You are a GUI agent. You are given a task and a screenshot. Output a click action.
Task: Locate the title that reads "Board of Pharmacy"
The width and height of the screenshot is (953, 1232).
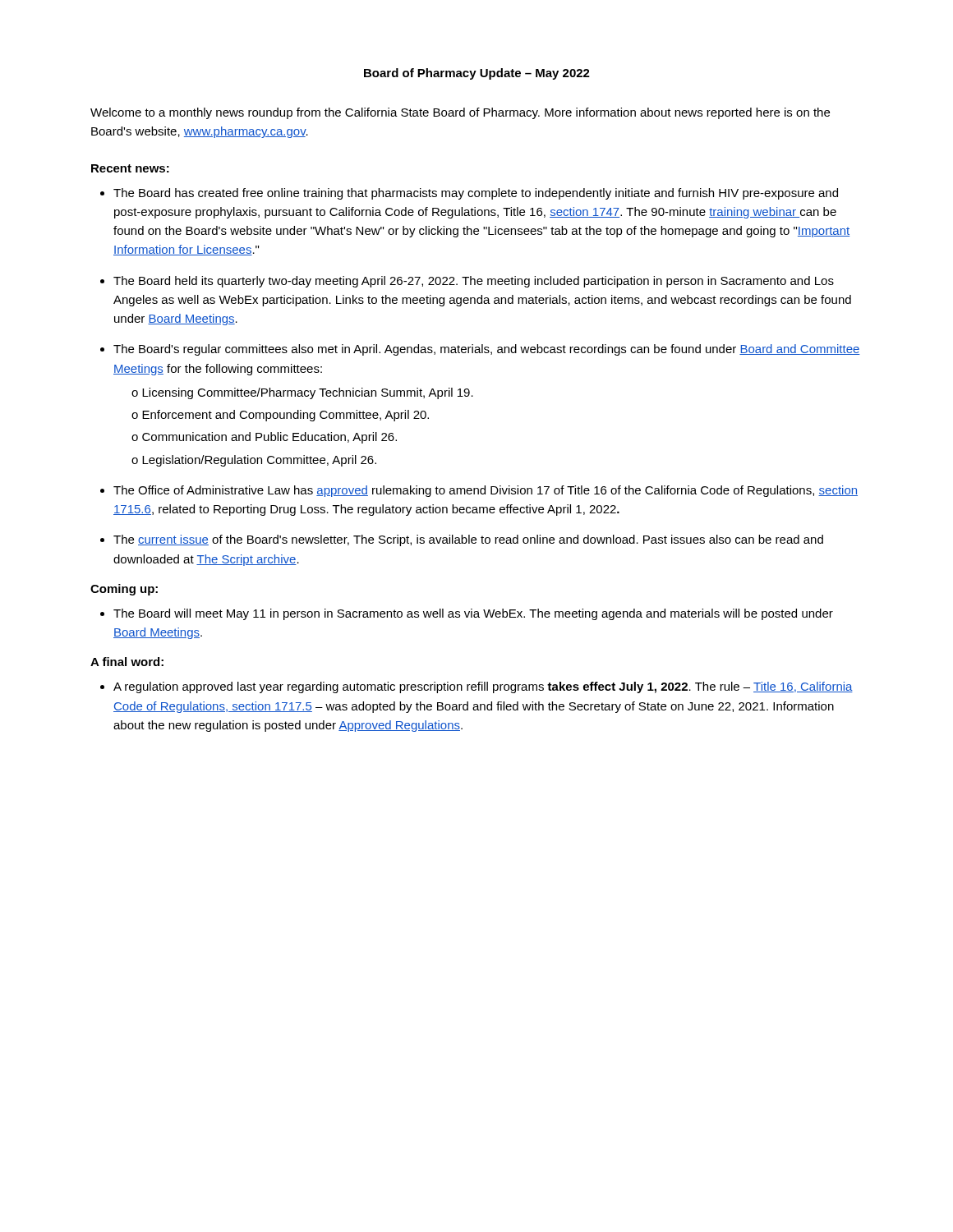point(476,73)
